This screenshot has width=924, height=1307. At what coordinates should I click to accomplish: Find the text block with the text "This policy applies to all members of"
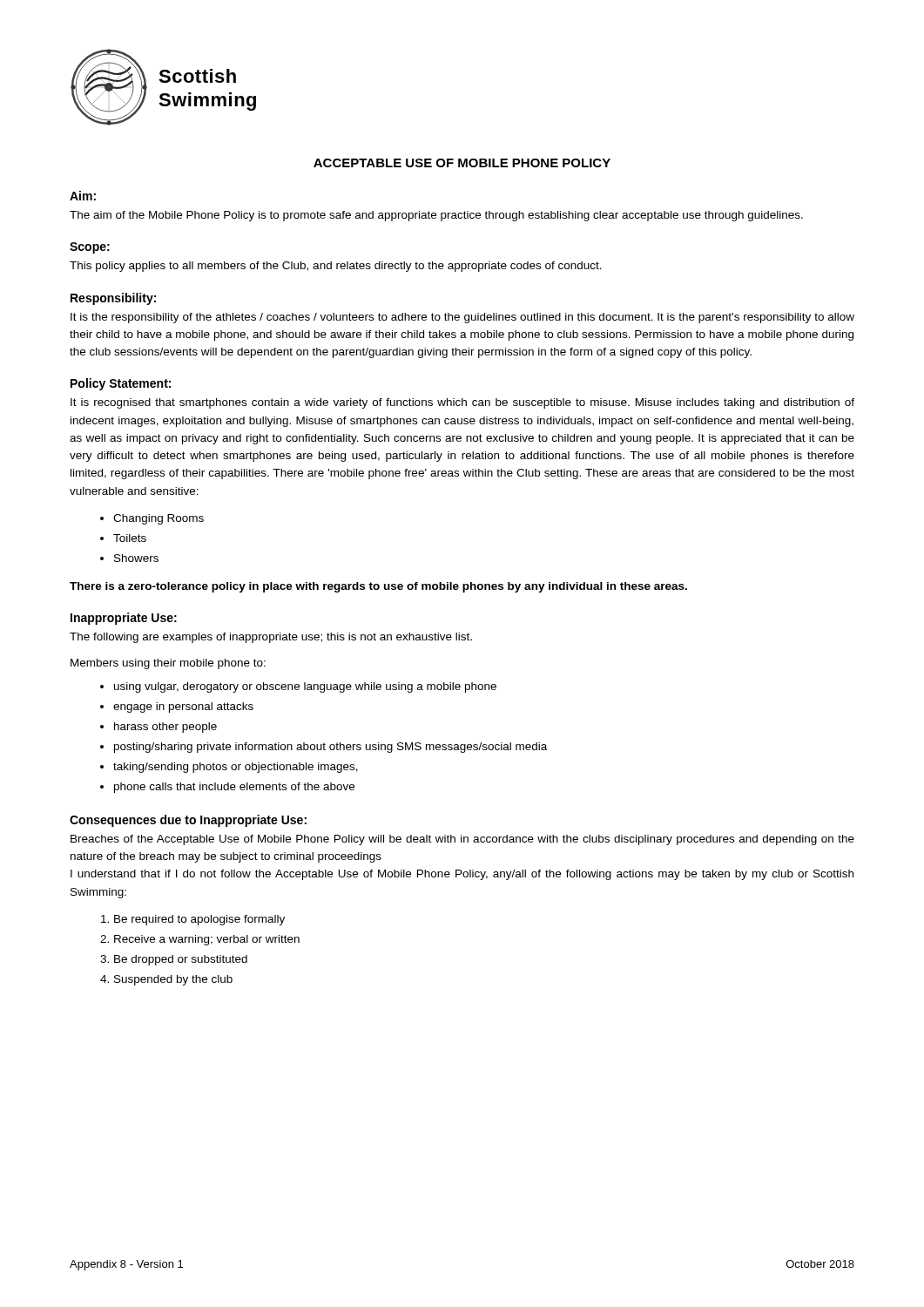(x=336, y=266)
